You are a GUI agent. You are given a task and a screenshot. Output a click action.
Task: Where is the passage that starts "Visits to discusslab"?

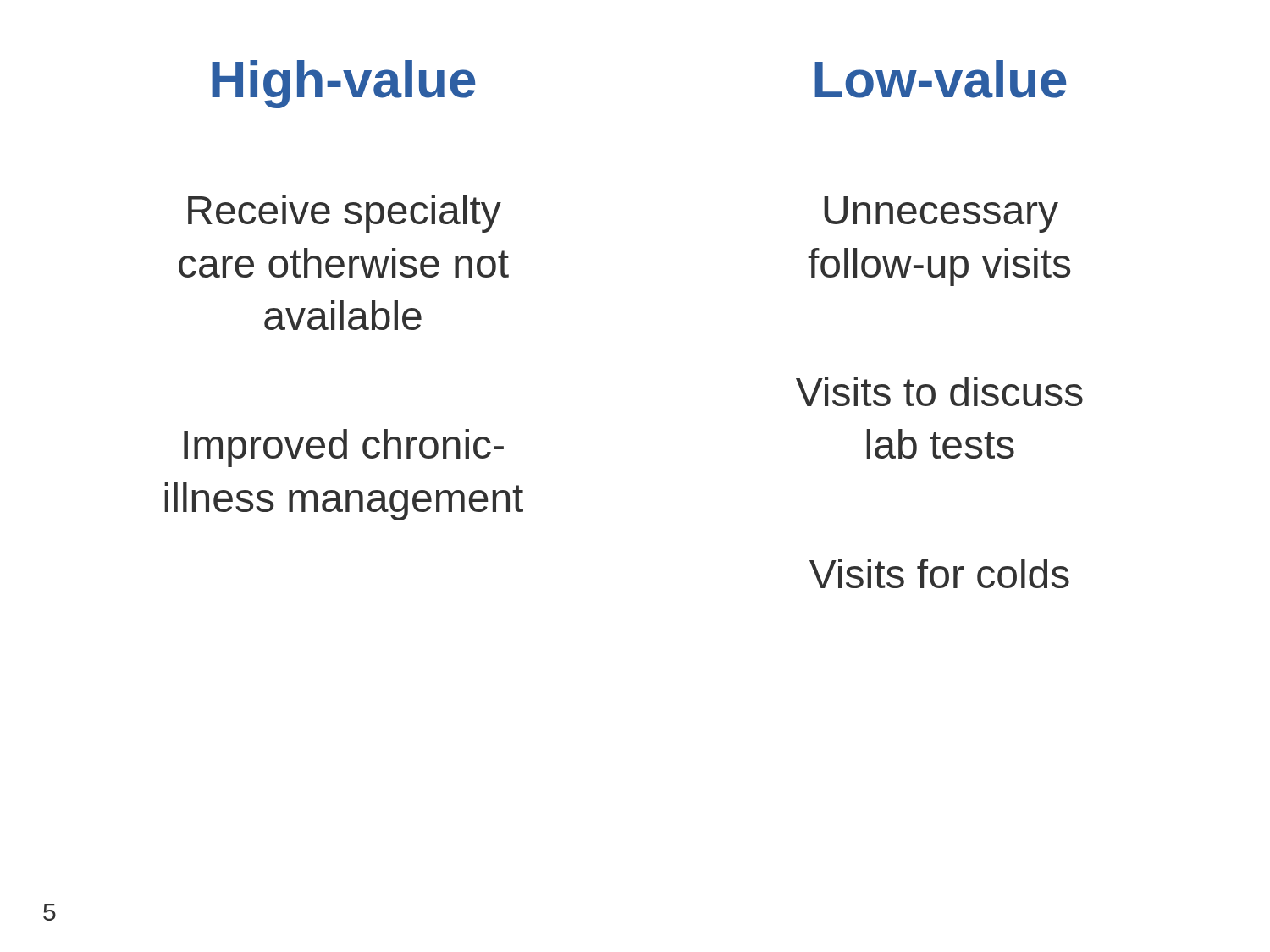pyautogui.click(x=940, y=419)
